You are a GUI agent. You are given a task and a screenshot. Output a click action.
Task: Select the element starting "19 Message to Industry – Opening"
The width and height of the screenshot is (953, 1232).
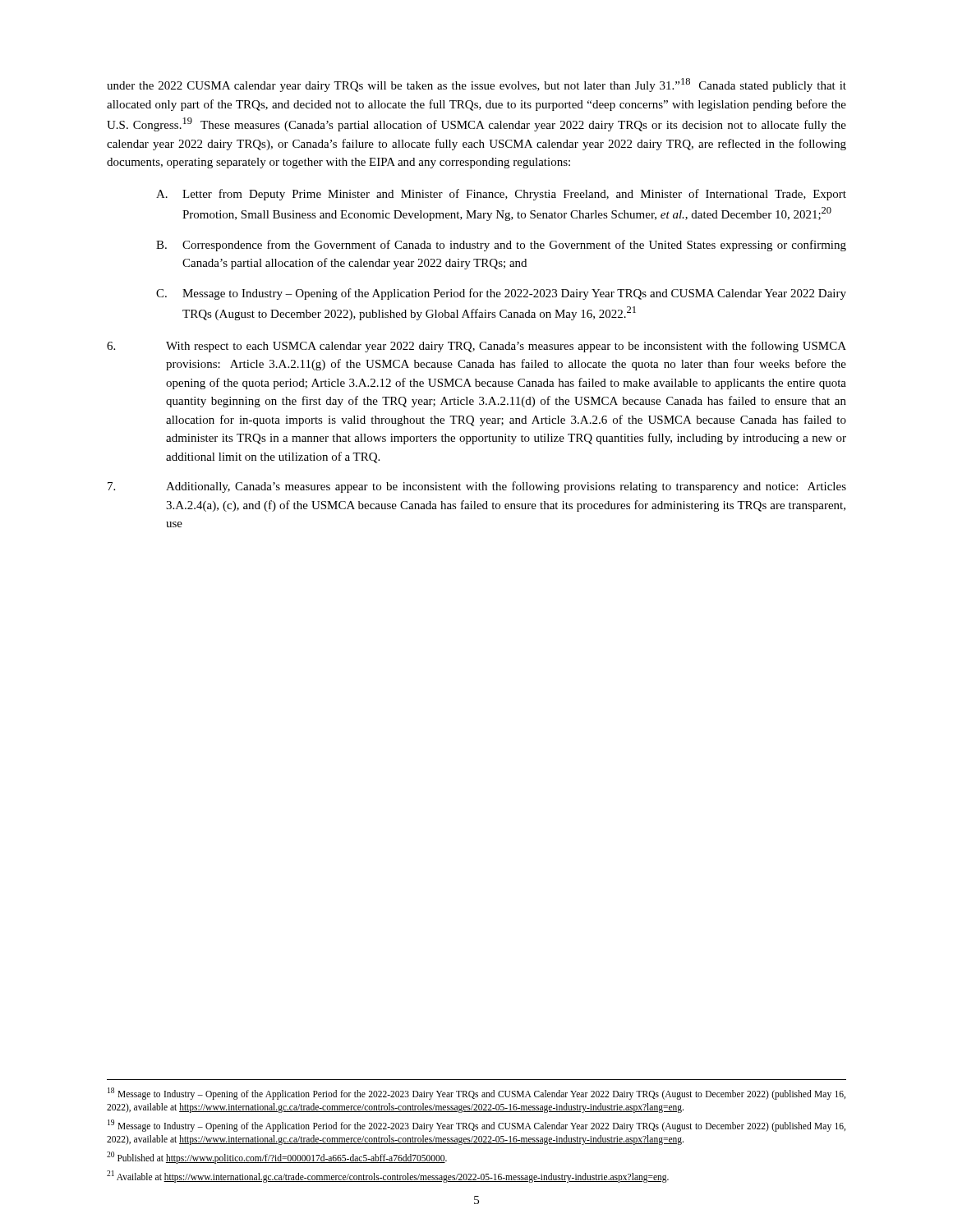click(x=476, y=1131)
